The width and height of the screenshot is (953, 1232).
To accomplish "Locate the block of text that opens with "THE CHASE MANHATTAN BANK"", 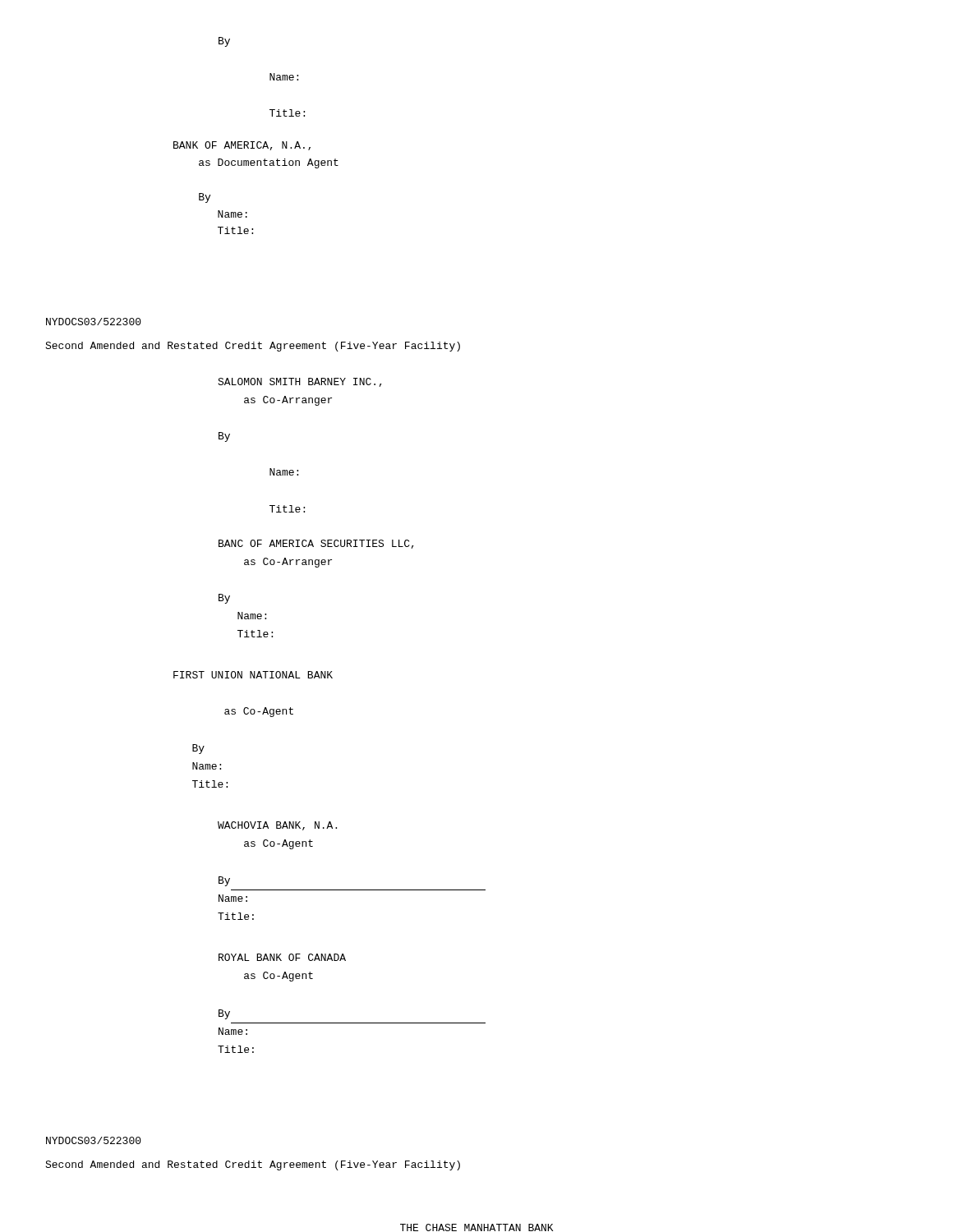I will click(x=476, y=1227).
